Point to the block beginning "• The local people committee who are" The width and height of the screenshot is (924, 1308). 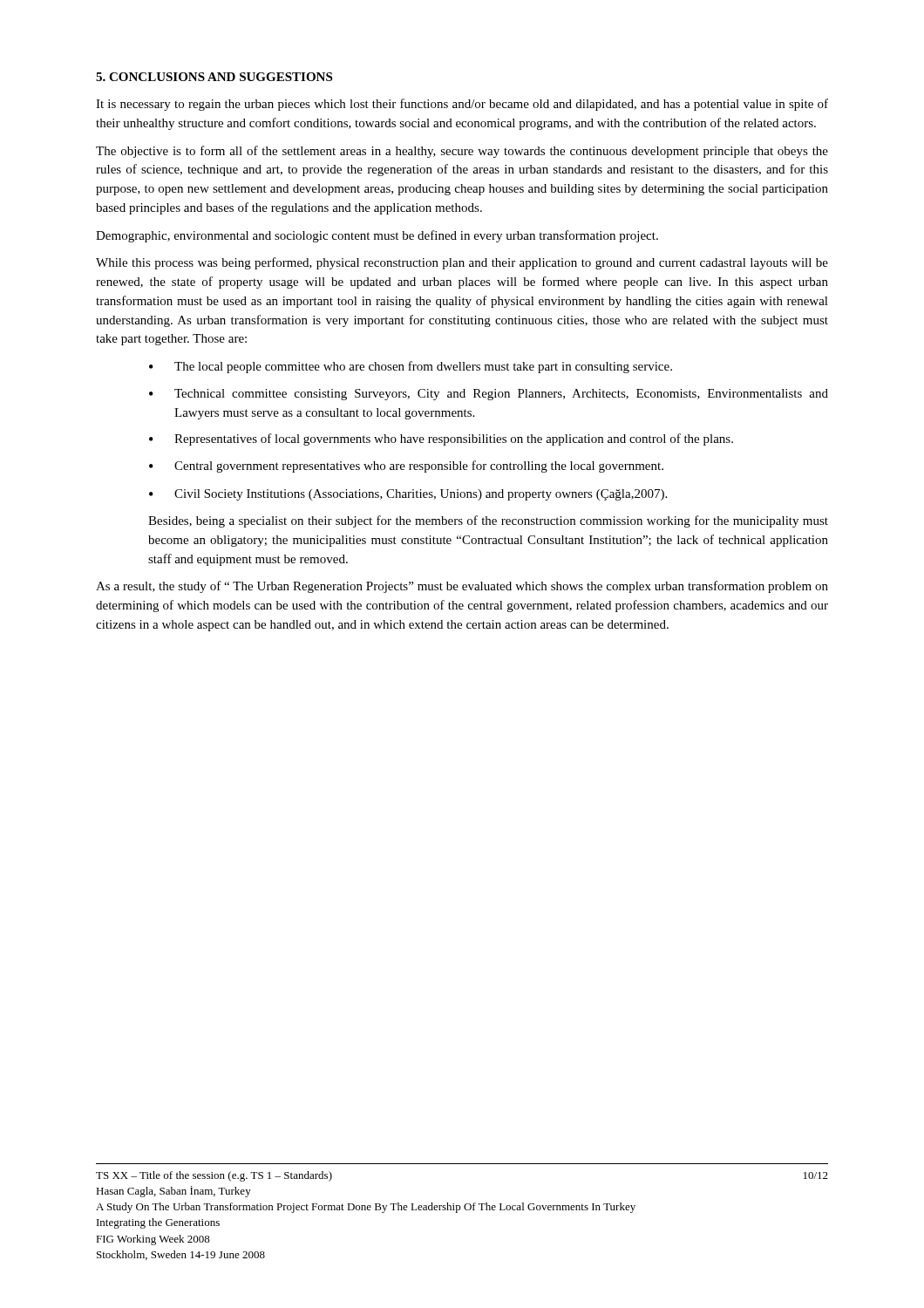(x=488, y=368)
